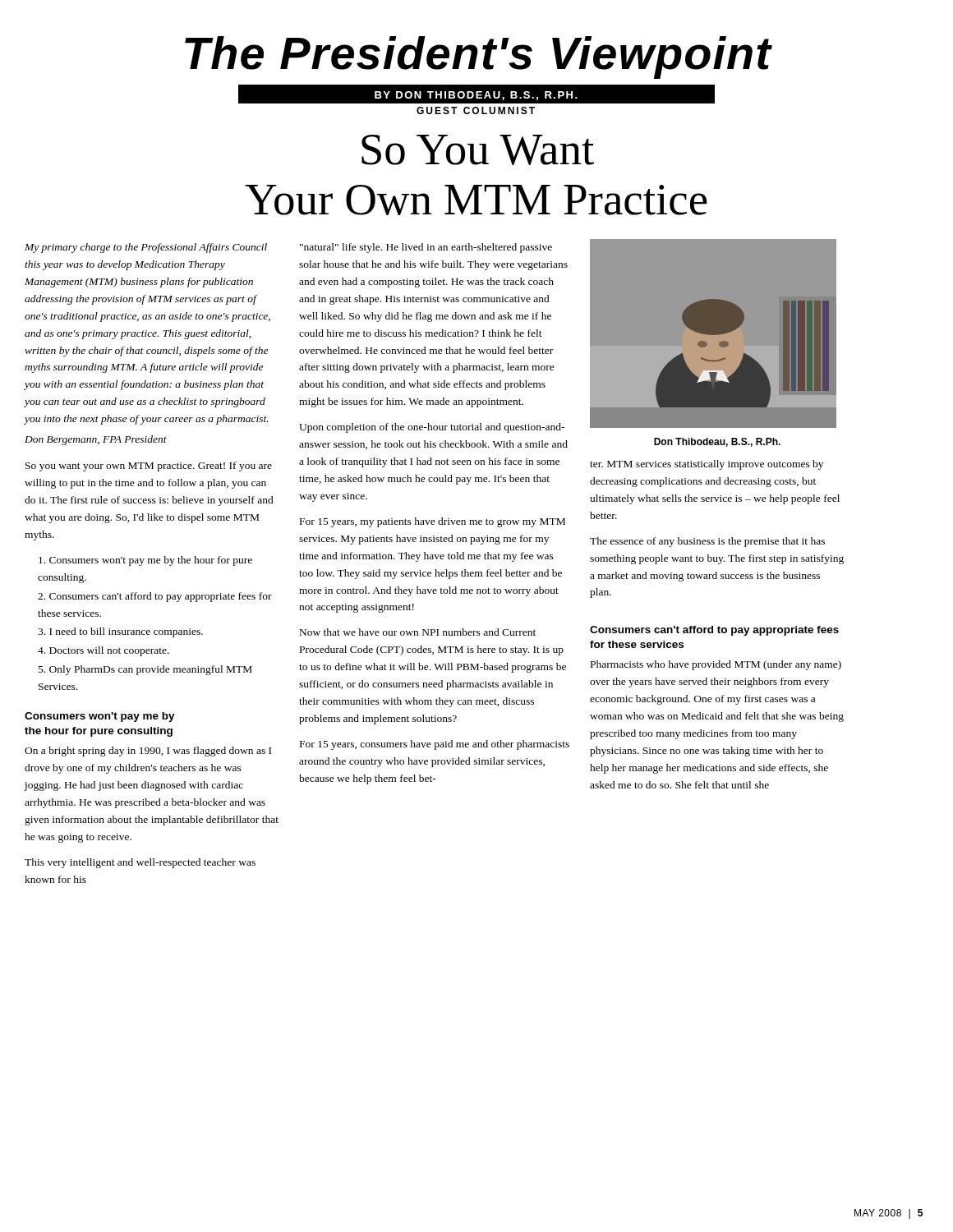Point to the element starting "On a bright spring day in 1990,"
Screen dimensions: 1232x953
click(x=152, y=793)
